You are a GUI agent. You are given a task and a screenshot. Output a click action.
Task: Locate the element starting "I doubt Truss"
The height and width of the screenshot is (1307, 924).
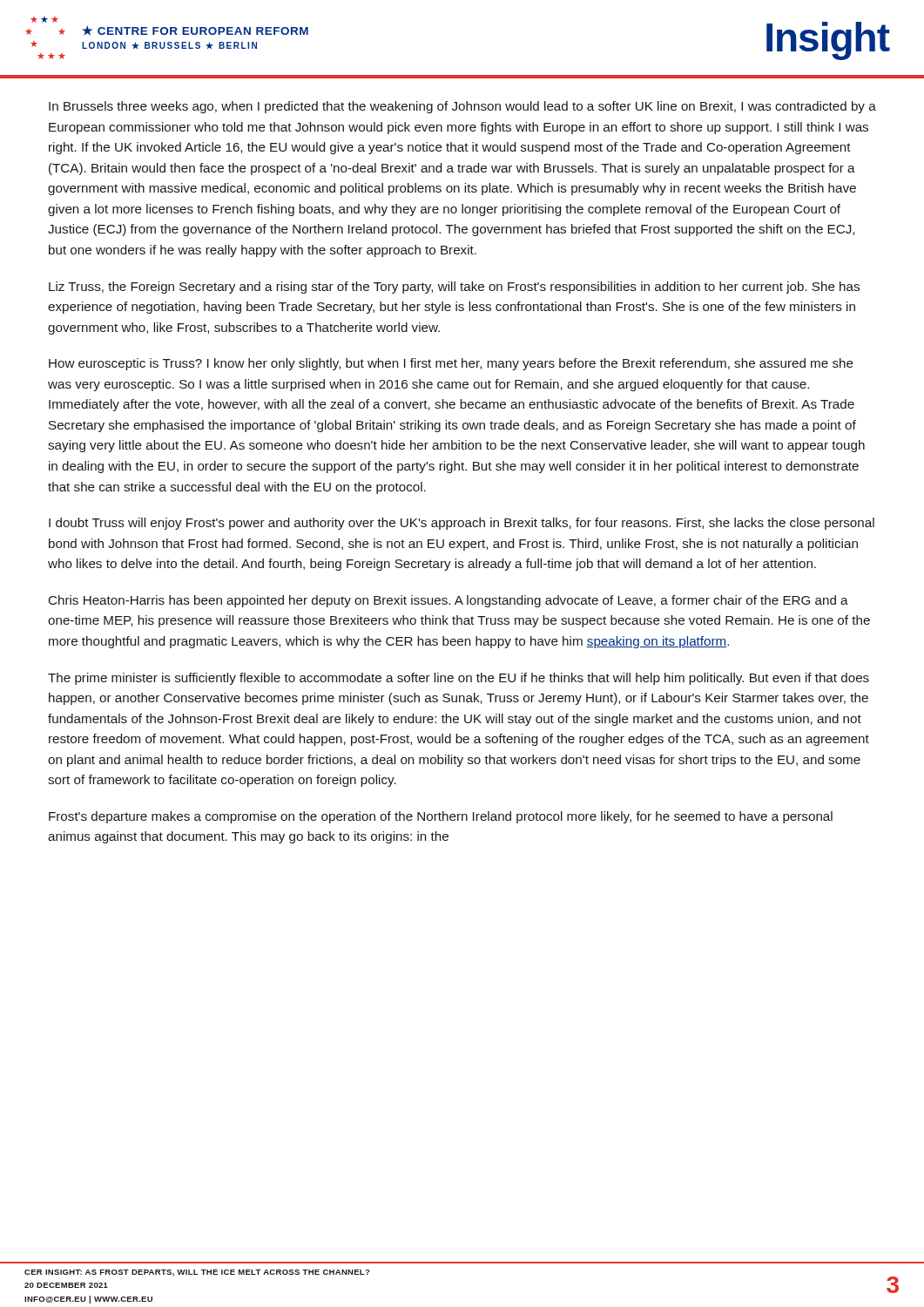click(461, 543)
